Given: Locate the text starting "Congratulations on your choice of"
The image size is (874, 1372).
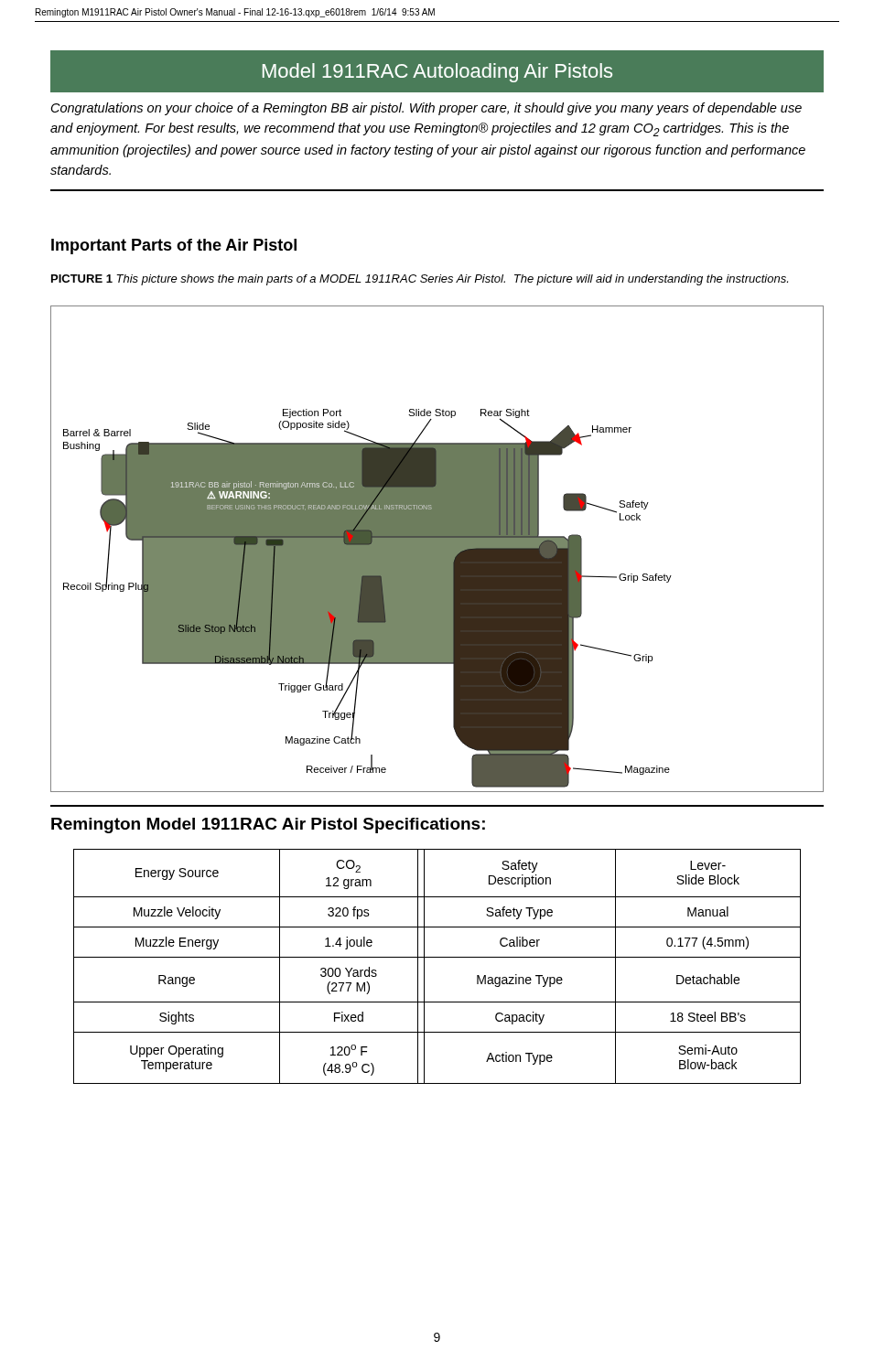Looking at the screenshot, I should (x=428, y=139).
